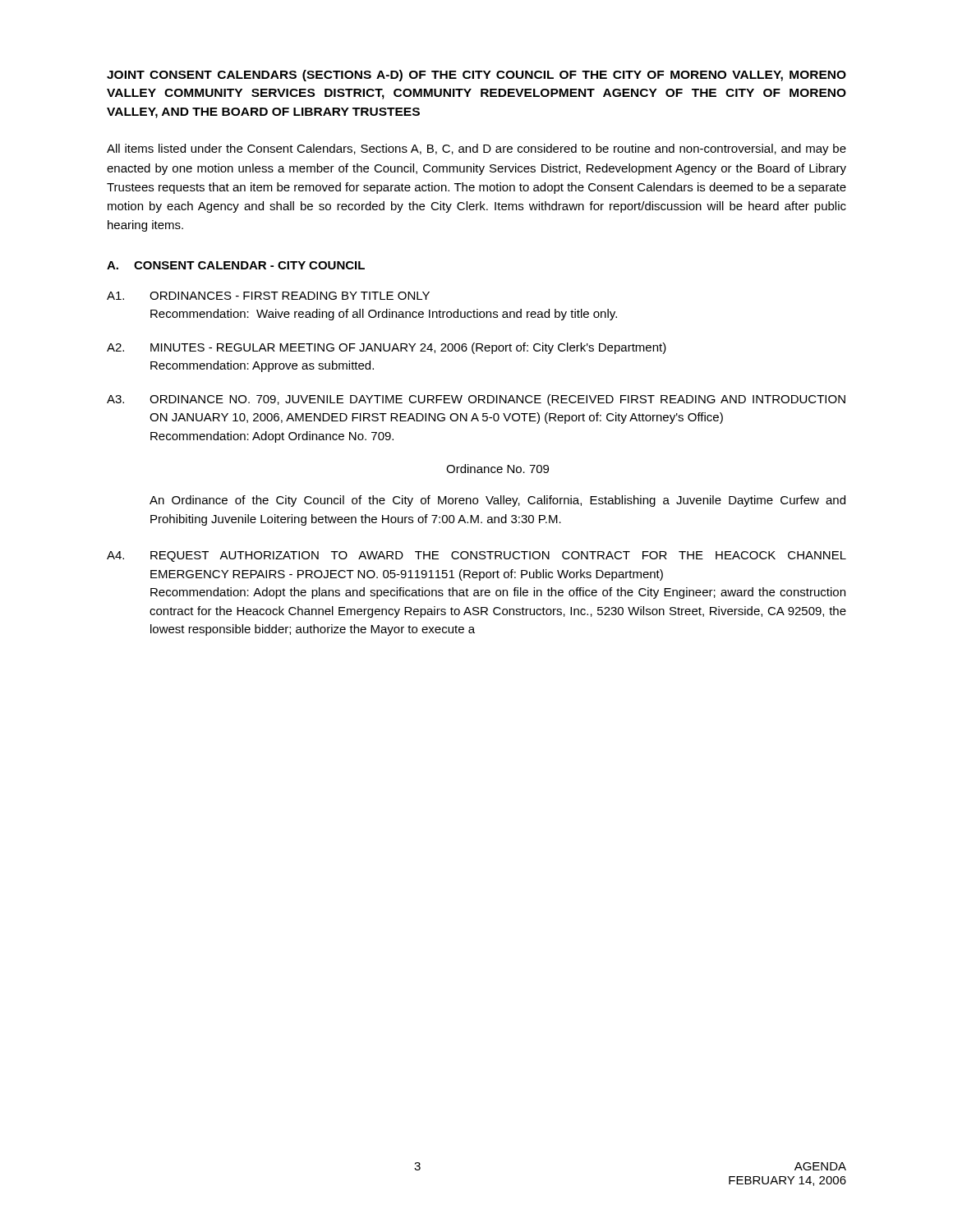953x1232 pixels.
Task: Select the text block starting "All items listed"
Action: (x=476, y=187)
